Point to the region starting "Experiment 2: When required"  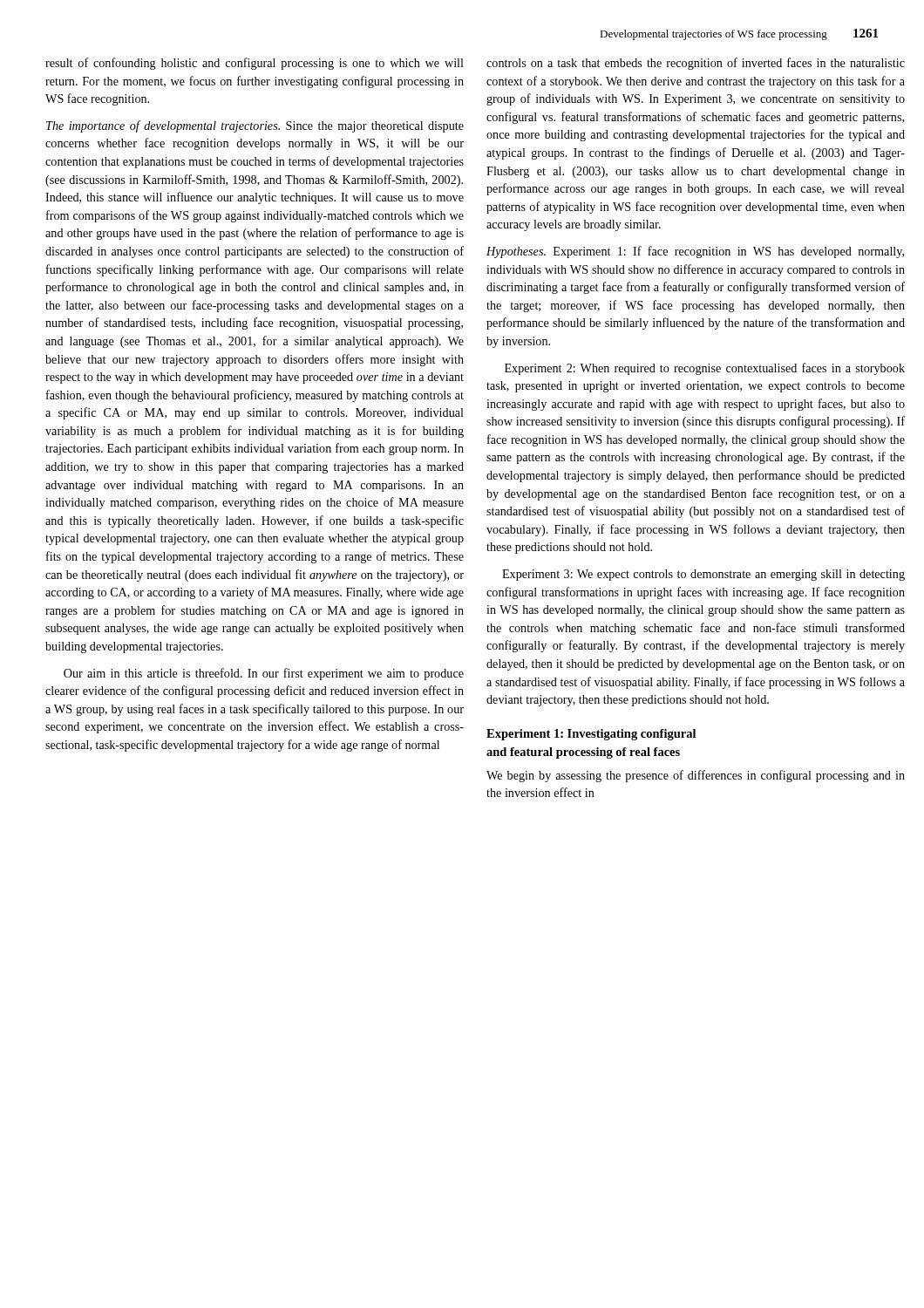tap(696, 458)
